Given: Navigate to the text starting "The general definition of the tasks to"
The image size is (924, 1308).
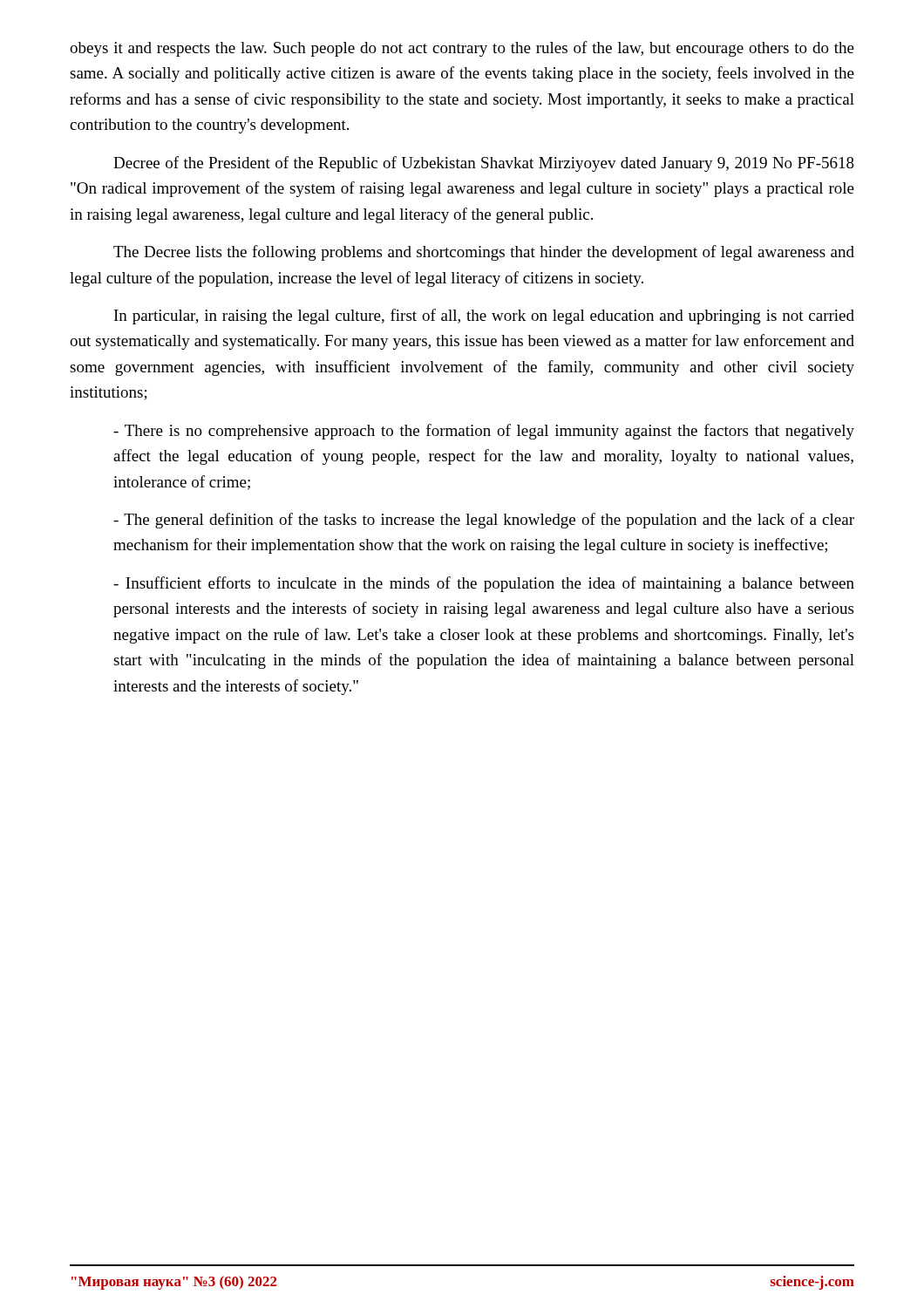Looking at the screenshot, I should pos(484,532).
